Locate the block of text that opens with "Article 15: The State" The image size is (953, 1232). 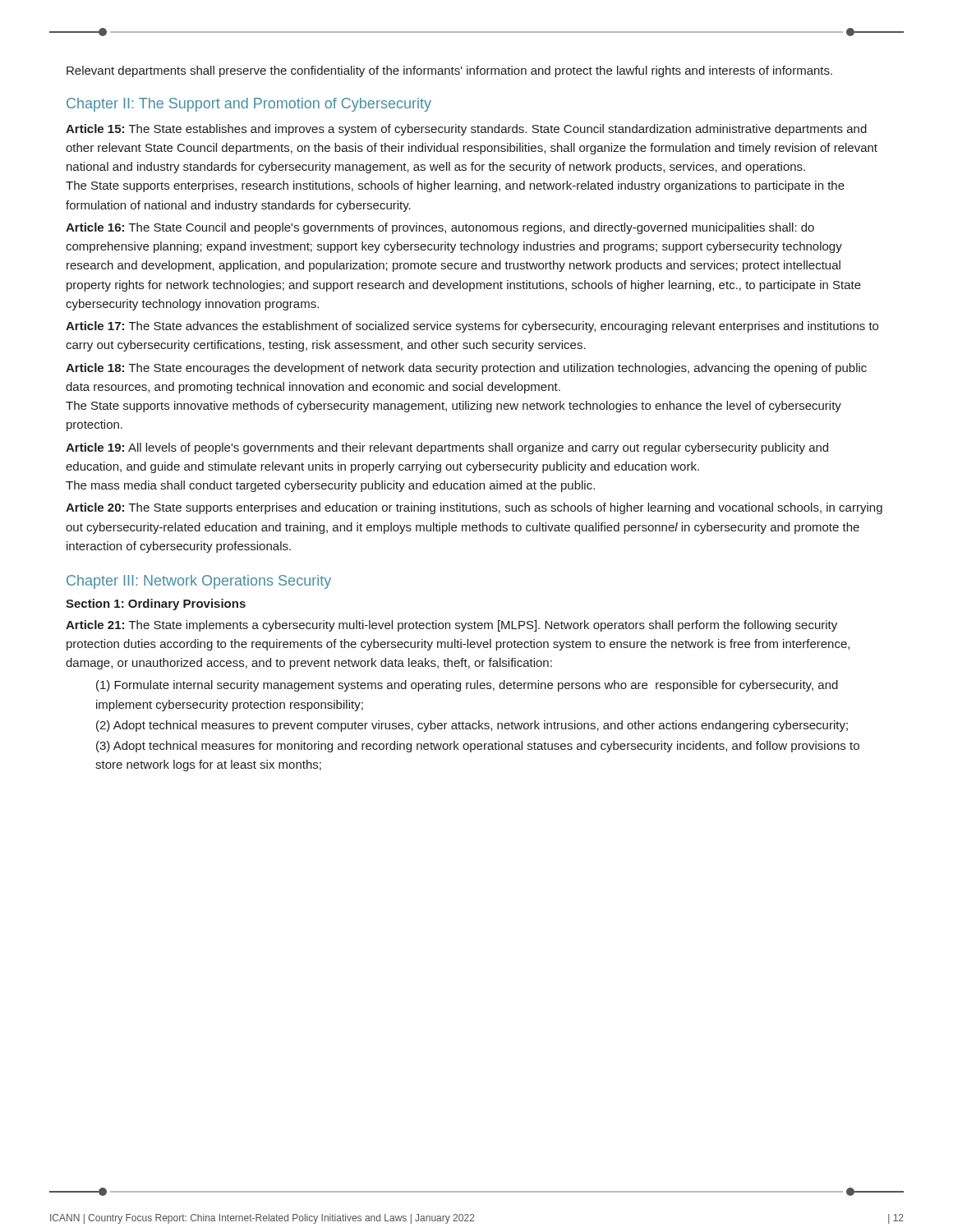coord(472,166)
